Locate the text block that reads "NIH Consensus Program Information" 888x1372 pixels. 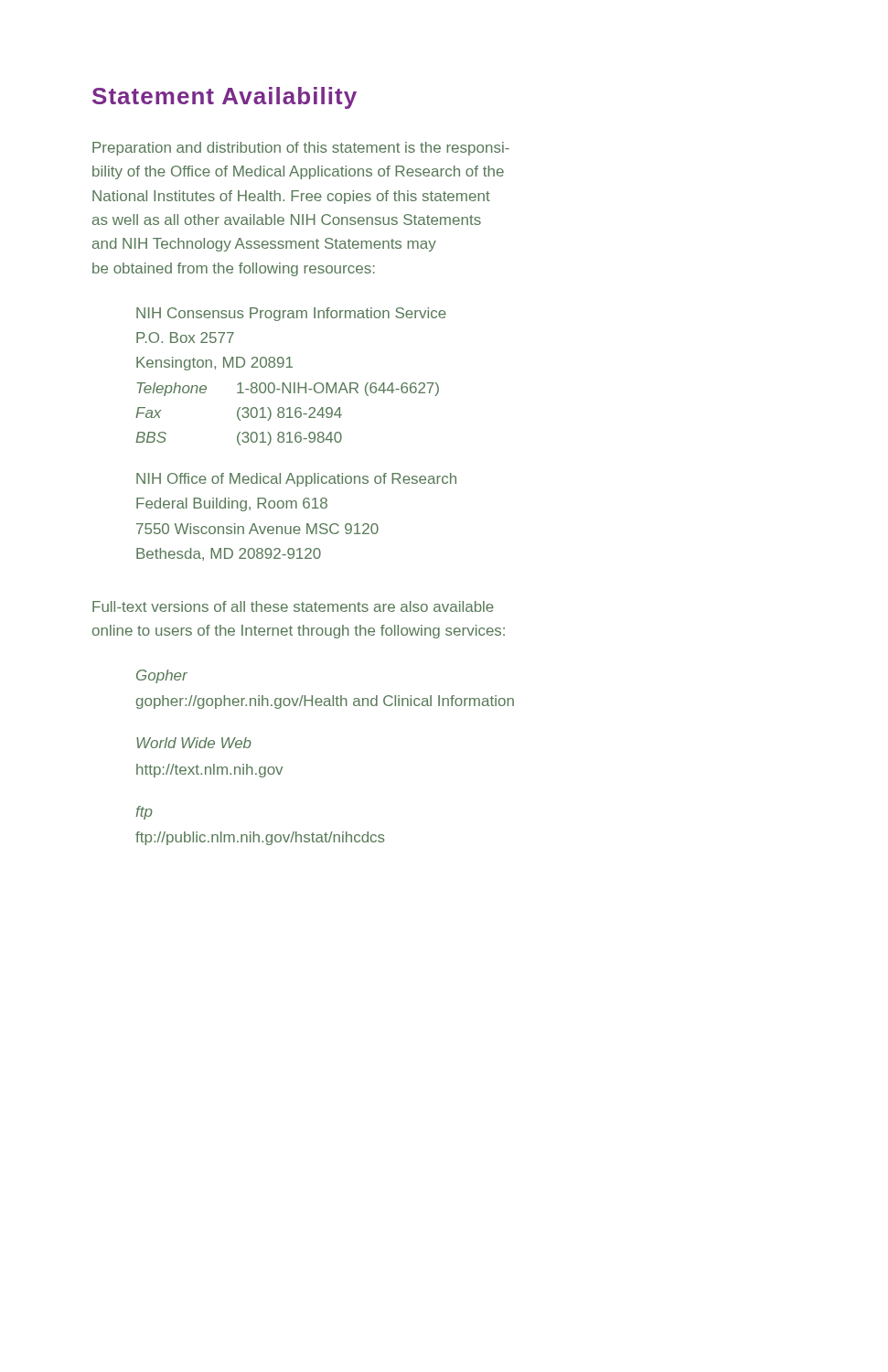coord(291,314)
